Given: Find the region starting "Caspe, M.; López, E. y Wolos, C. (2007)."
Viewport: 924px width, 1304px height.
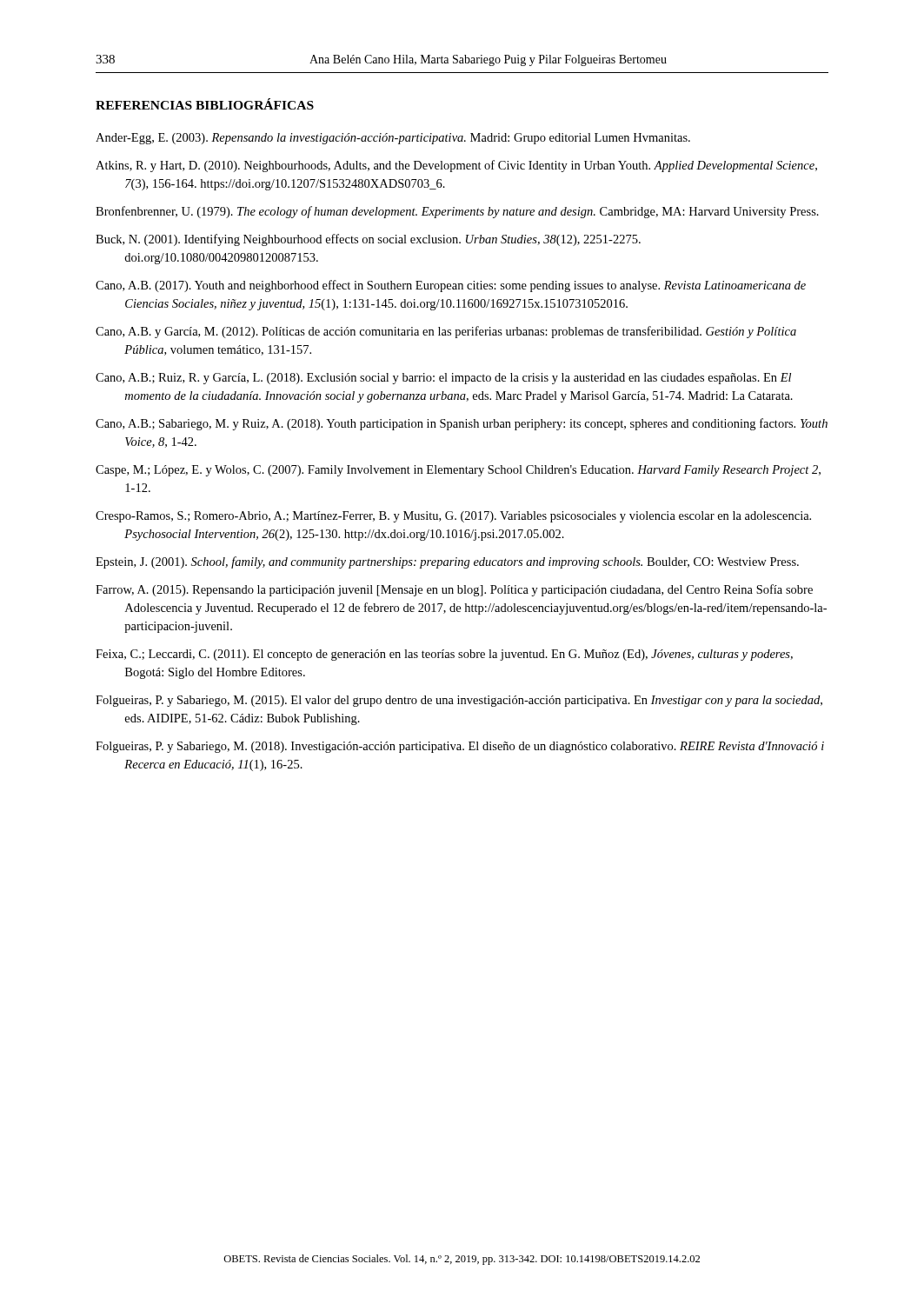Looking at the screenshot, I should tap(458, 479).
